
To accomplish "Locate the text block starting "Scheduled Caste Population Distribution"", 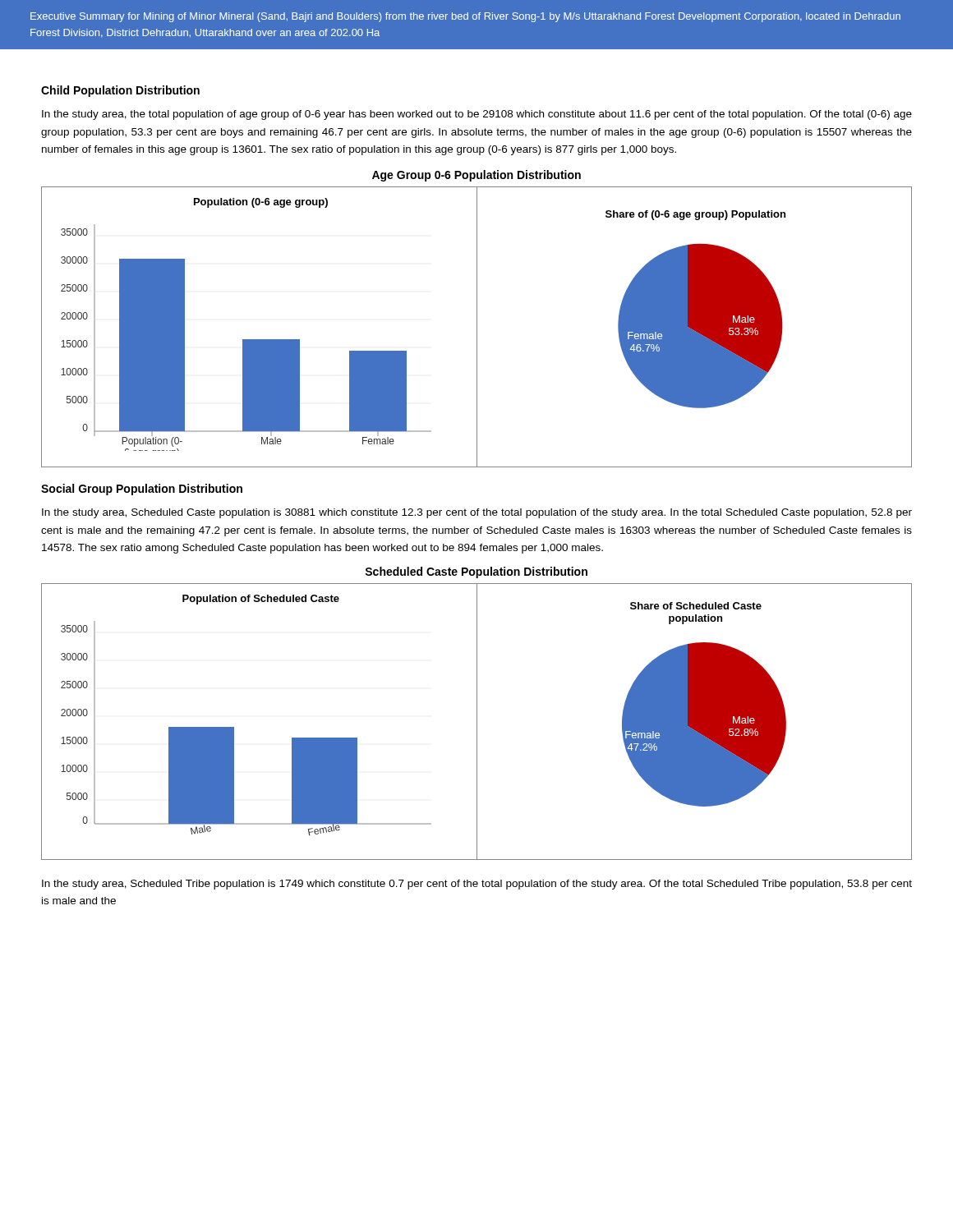I will pos(476,572).
